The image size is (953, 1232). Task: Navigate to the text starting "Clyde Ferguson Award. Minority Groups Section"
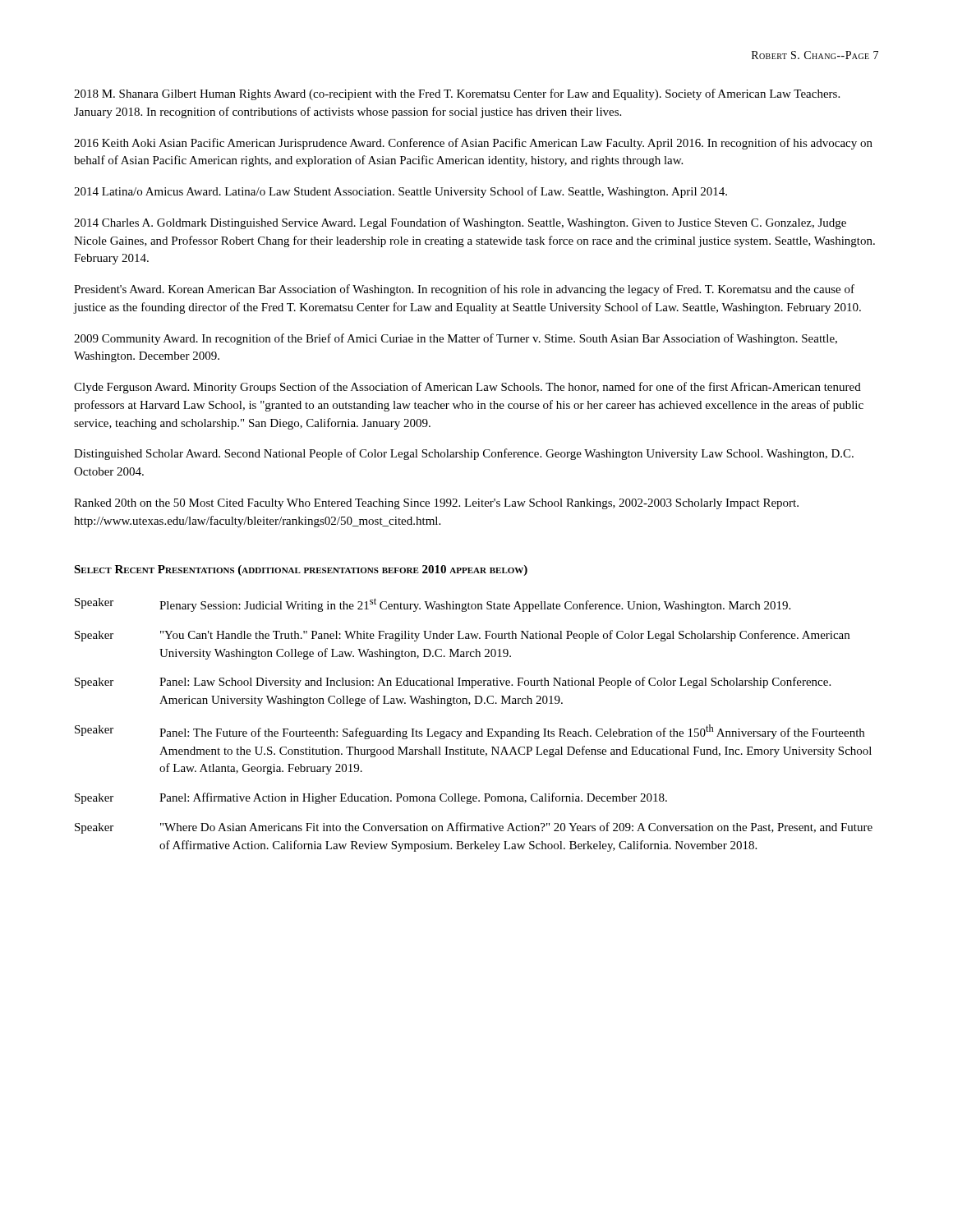(x=469, y=405)
